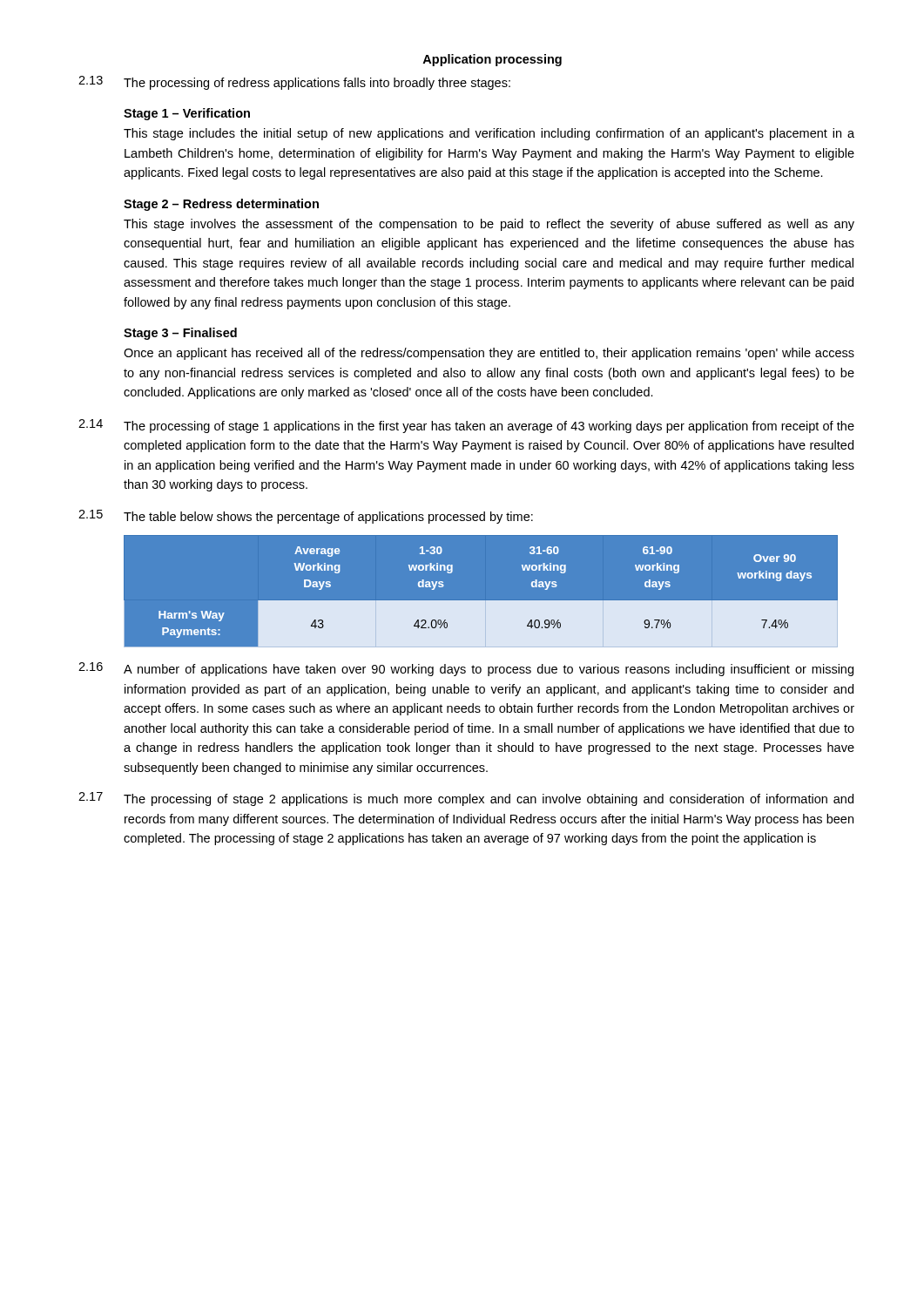Locate the section header with the text "Stage 3 – Finalised"
Viewport: 924px width, 1307px height.
click(x=181, y=333)
